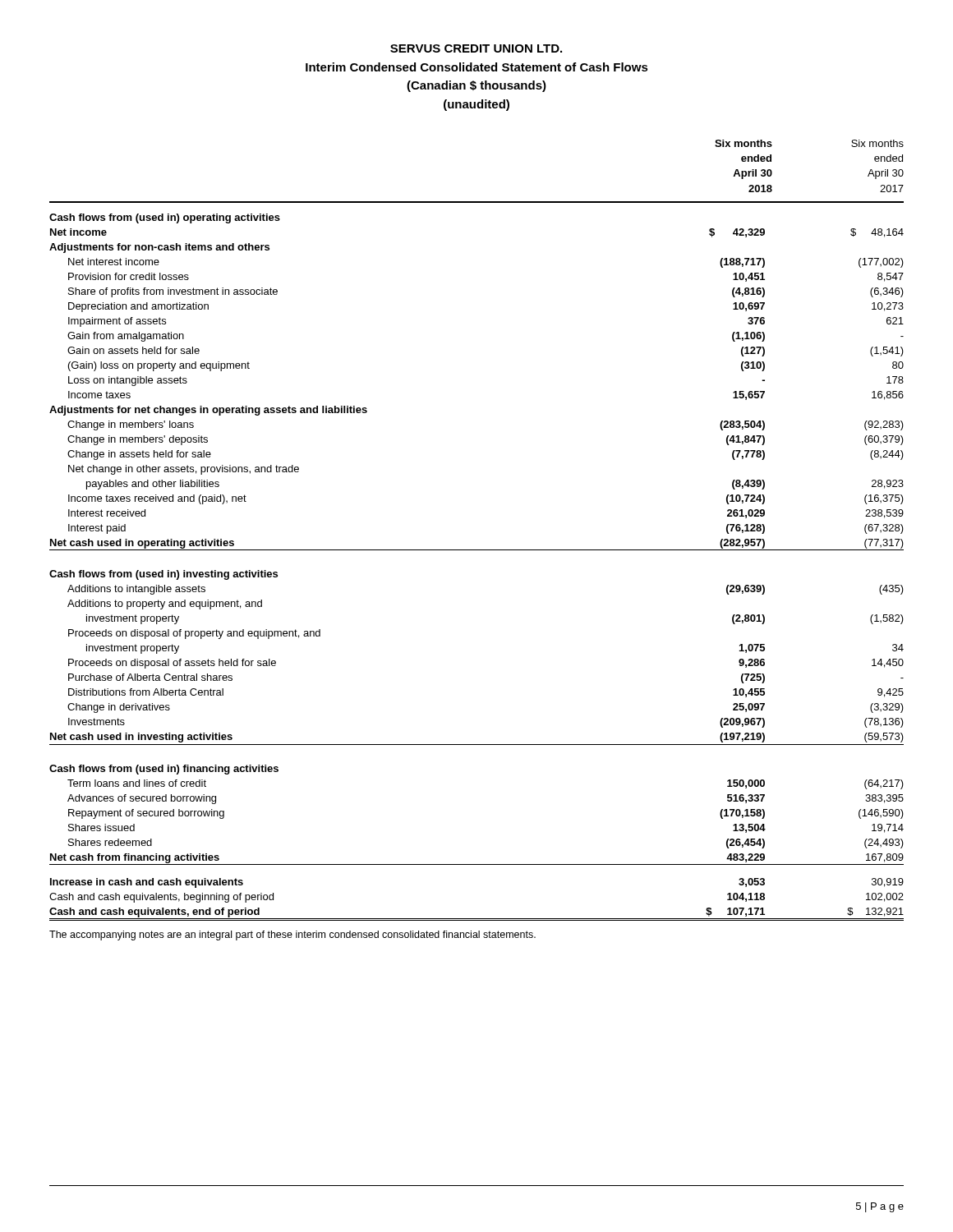Click on the table containing "$ 42,329"
Viewport: 953px width, 1232px height.
(476, 529)
